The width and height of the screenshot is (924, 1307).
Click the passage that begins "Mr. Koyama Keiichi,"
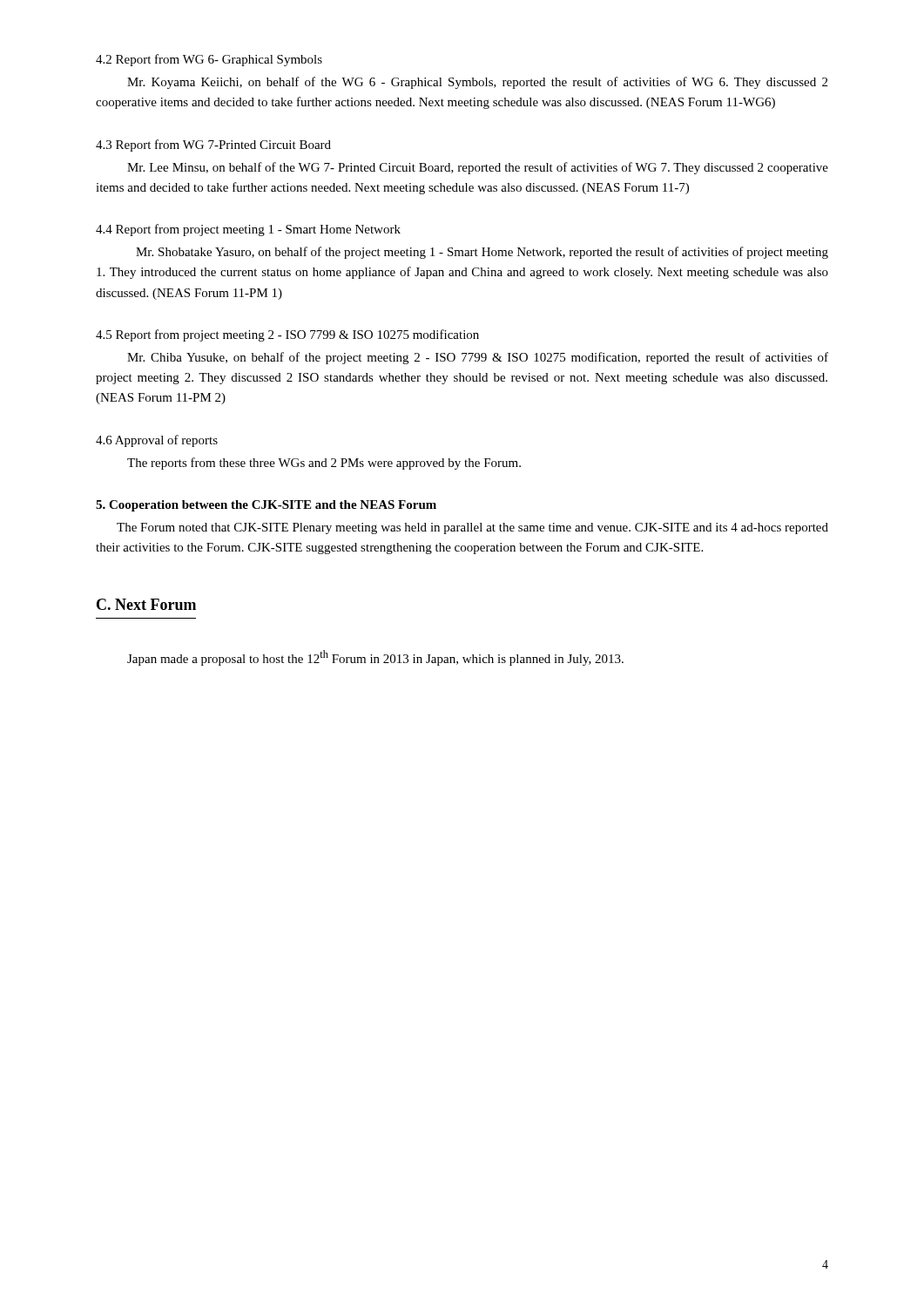point(462,92)
